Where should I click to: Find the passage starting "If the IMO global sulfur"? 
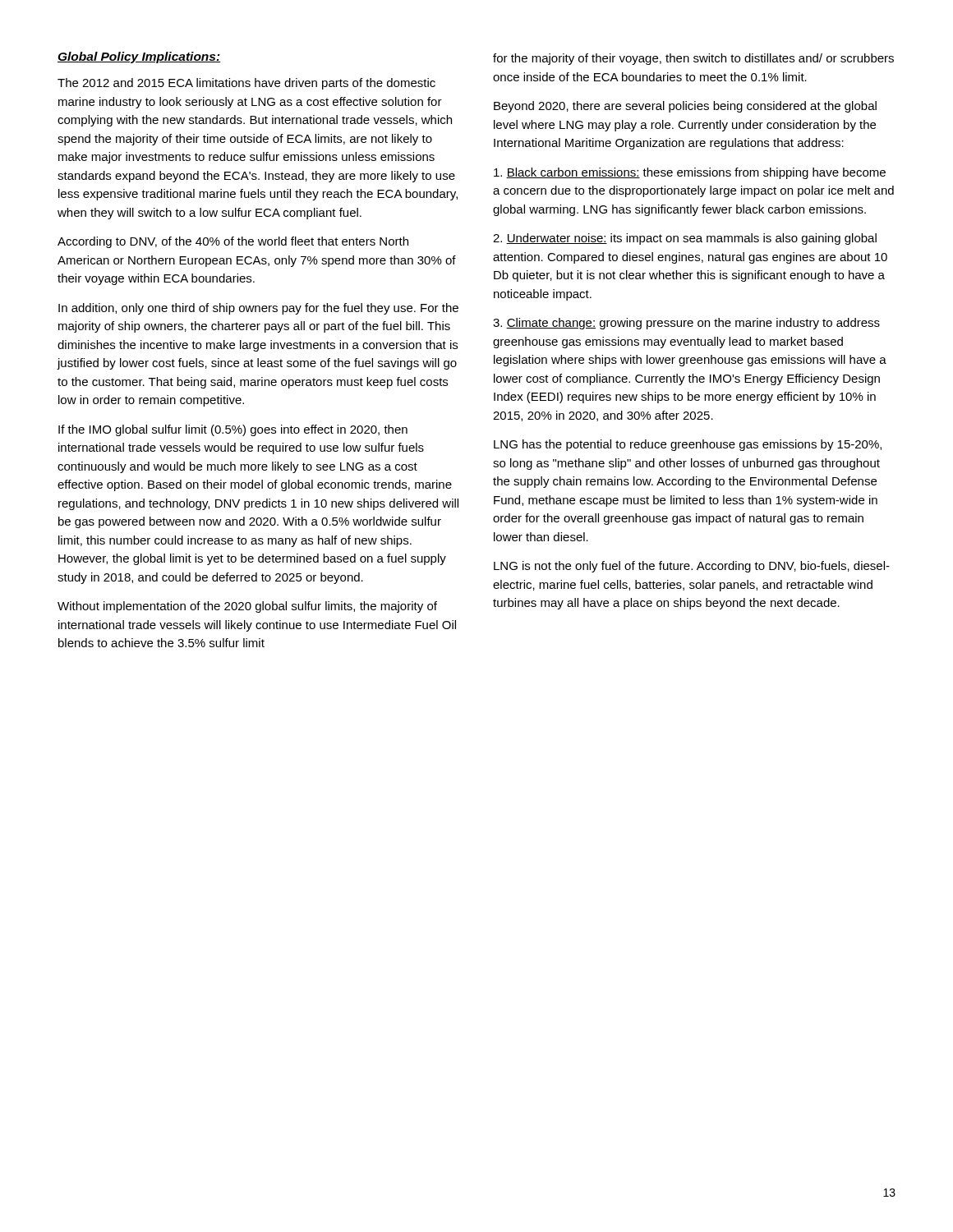[x=259, y=503]
